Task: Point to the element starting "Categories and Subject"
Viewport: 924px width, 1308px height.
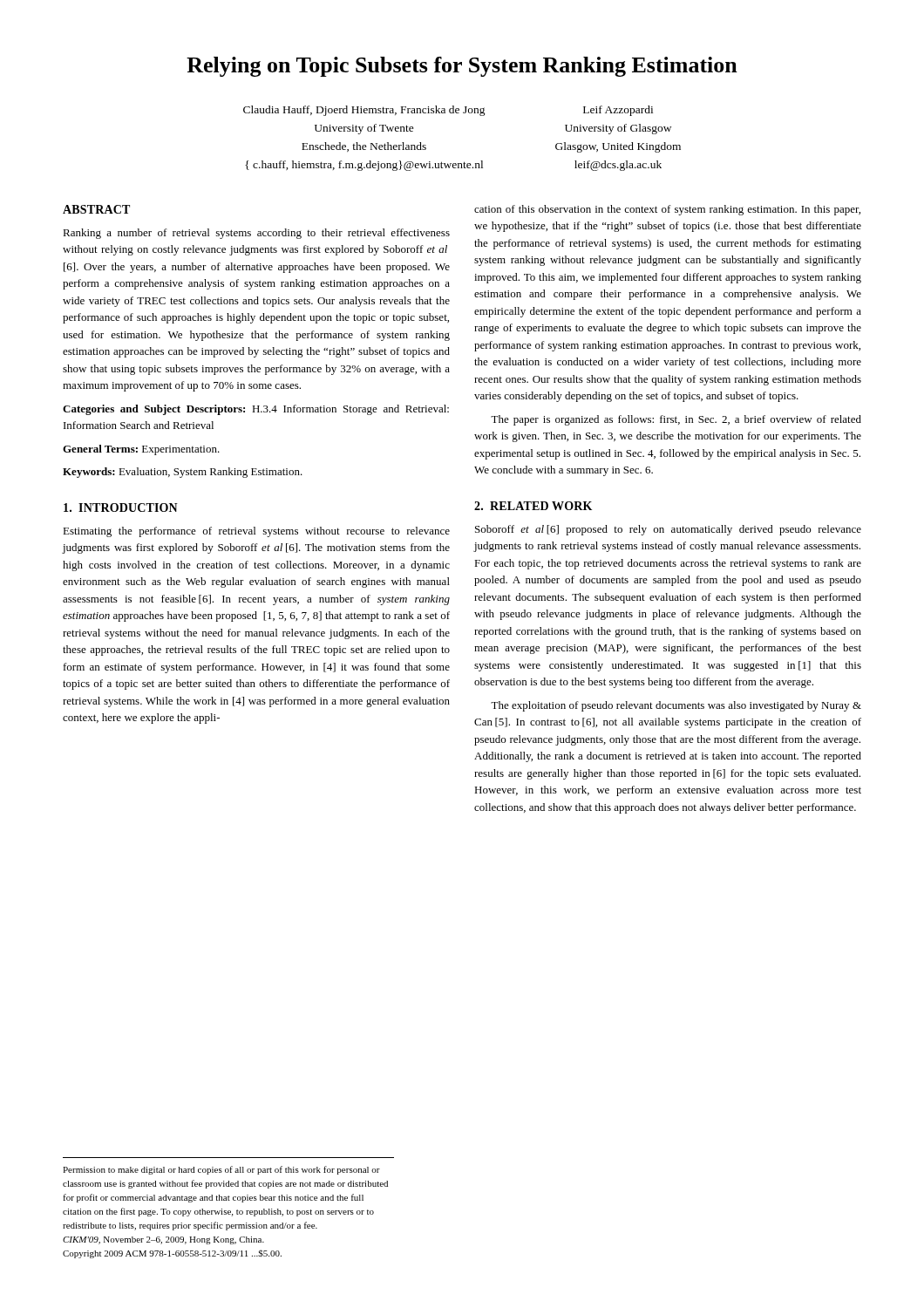Action: (x=256, y=417)
